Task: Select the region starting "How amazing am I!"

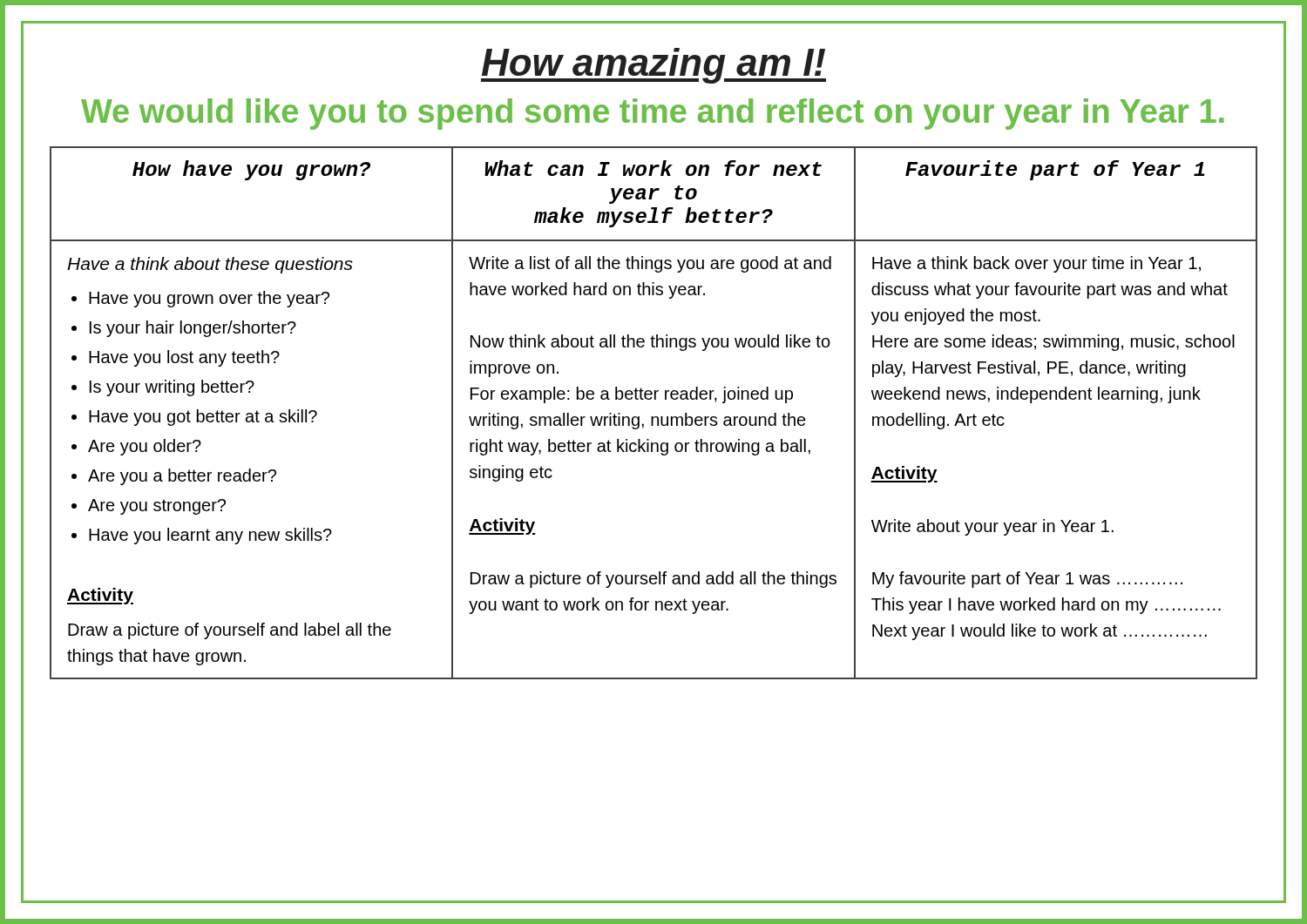Action: [654, 62]
